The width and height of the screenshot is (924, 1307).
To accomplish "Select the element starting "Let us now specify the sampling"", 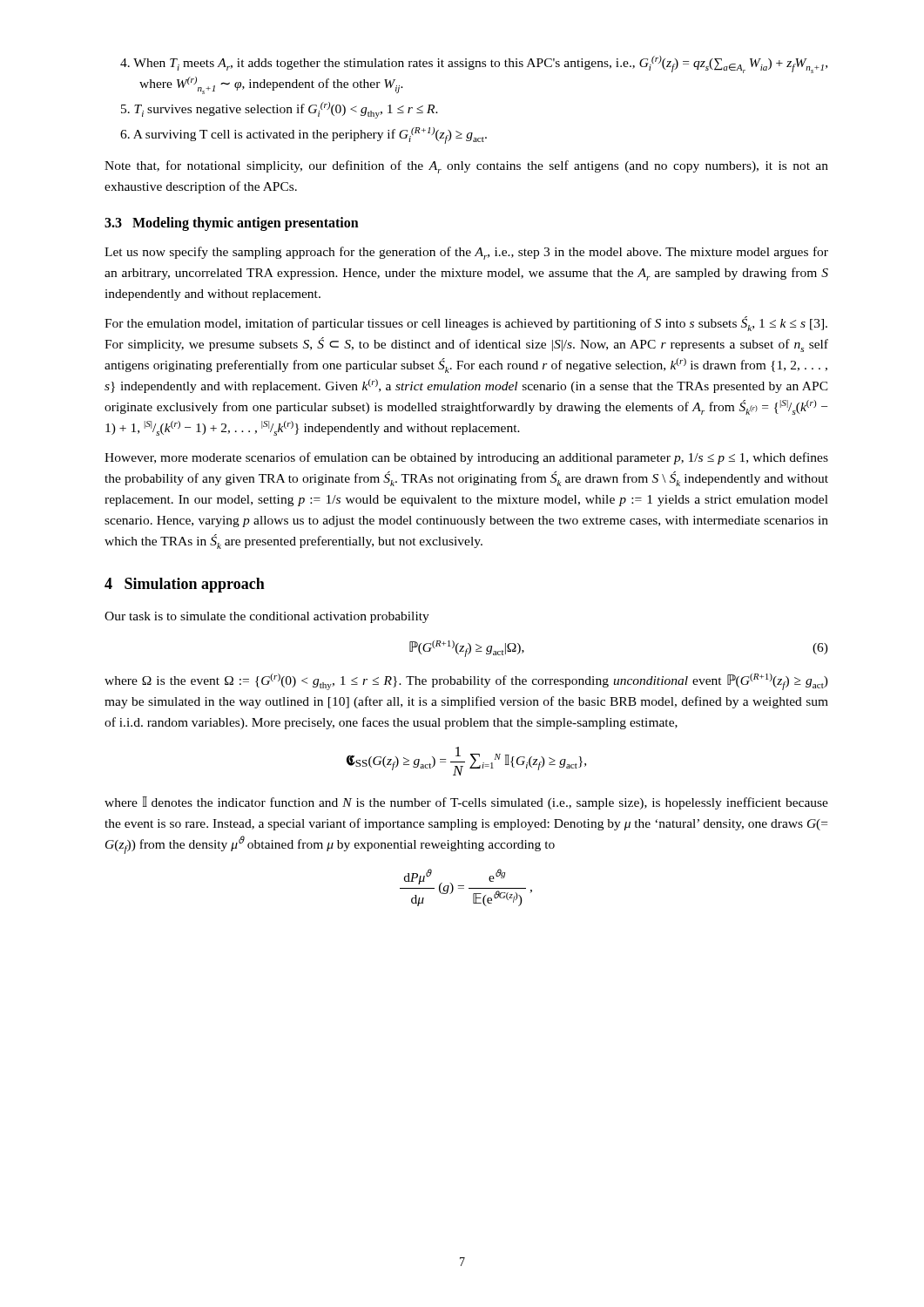I will (x=466, y=272).
